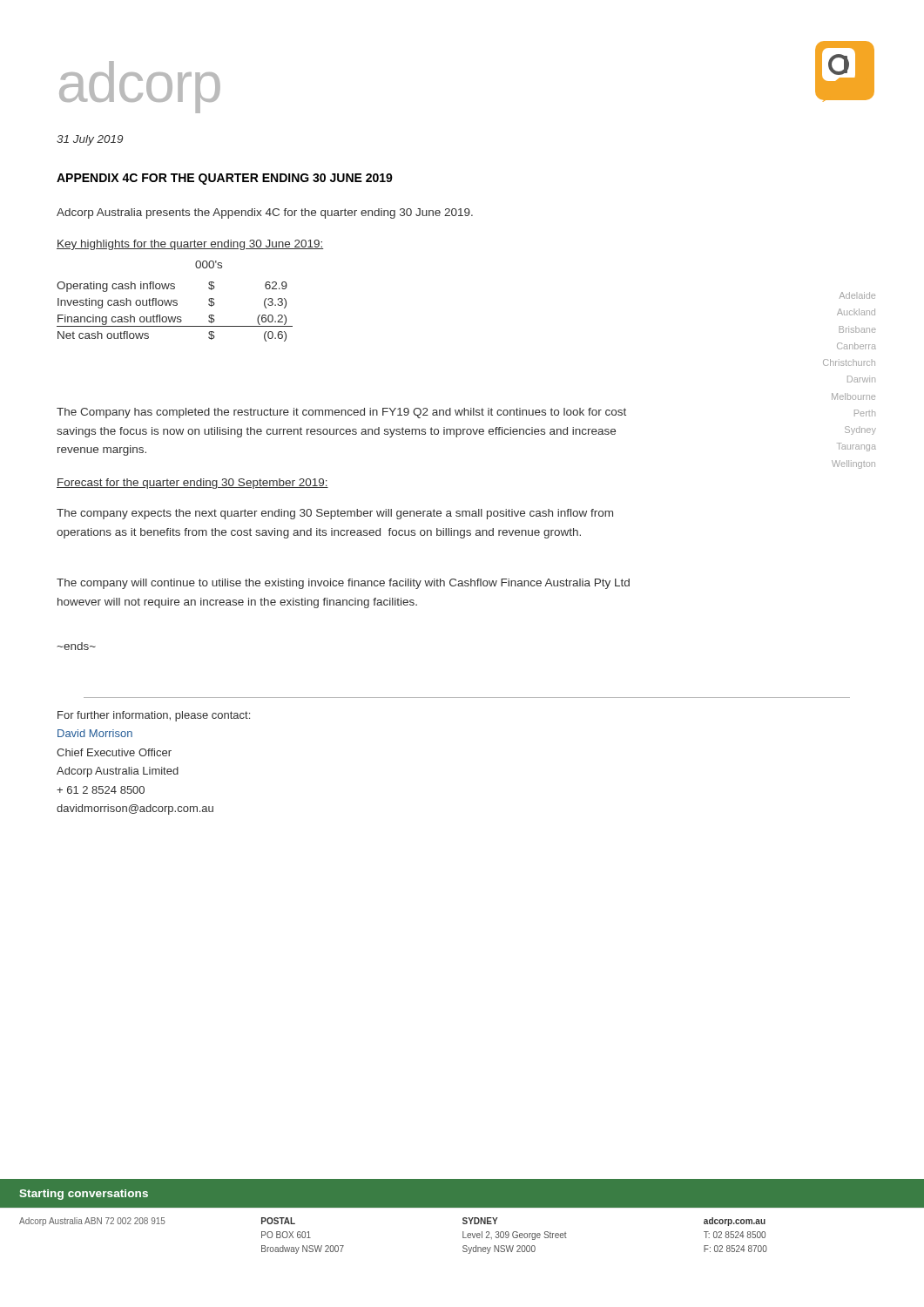The width and height of the screenshot is (924, 1307).
Task: Navigate to the passage starting "Forecast for the quarter"
Action: 192,482
